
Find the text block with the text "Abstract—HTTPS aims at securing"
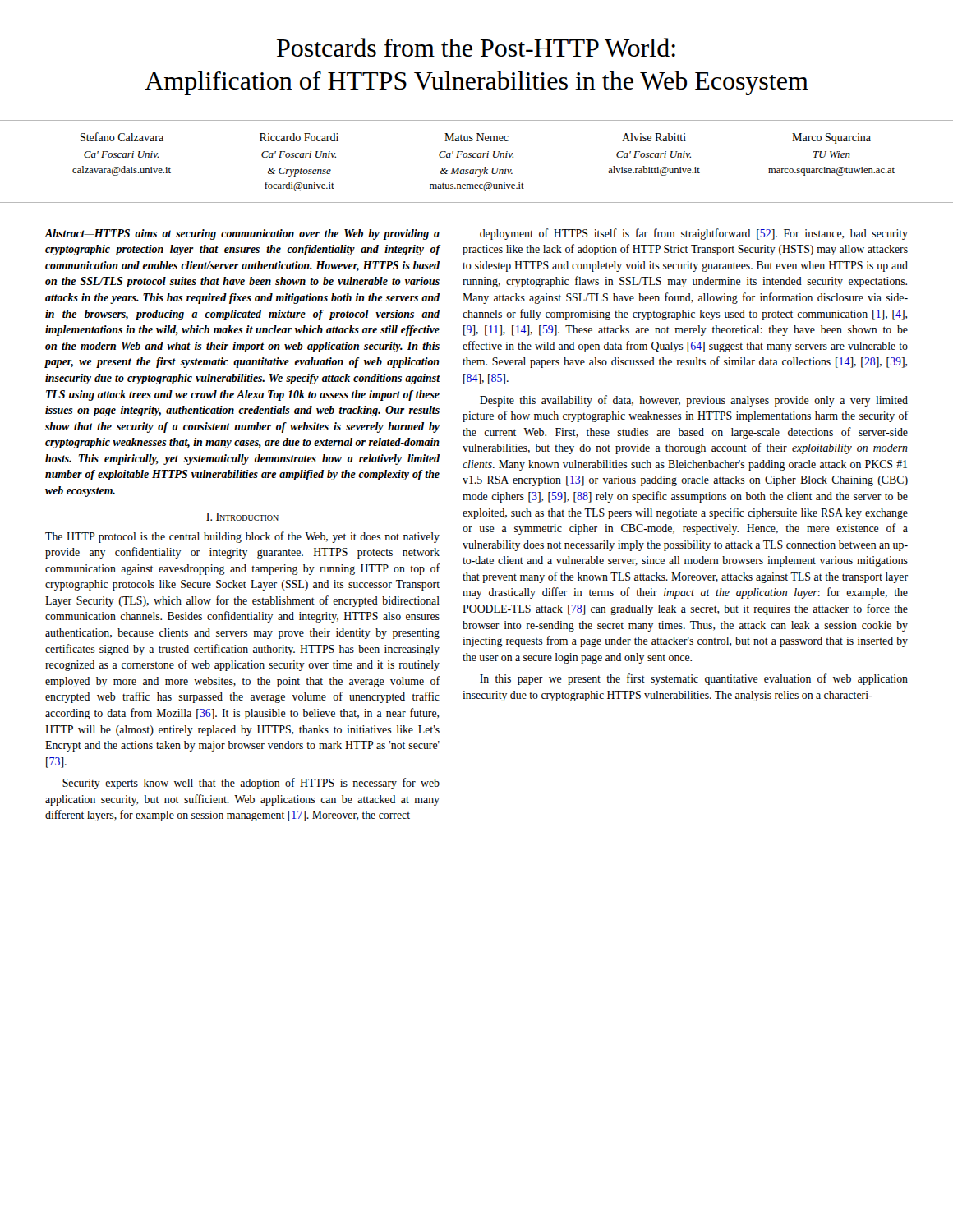(x=242, y=362)
